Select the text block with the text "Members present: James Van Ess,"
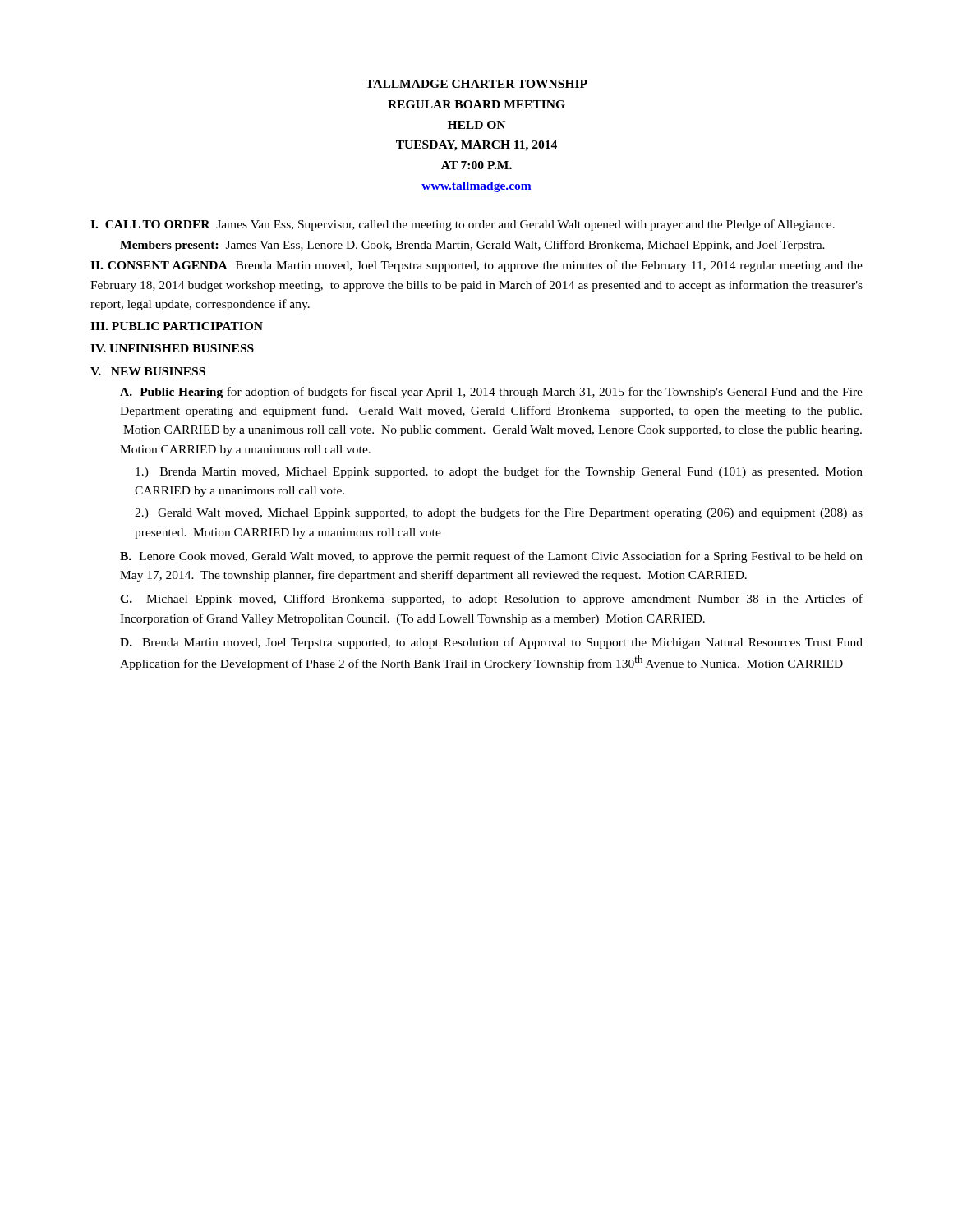953x1232 pixels. pyautogui.click(x=473, y=244)
